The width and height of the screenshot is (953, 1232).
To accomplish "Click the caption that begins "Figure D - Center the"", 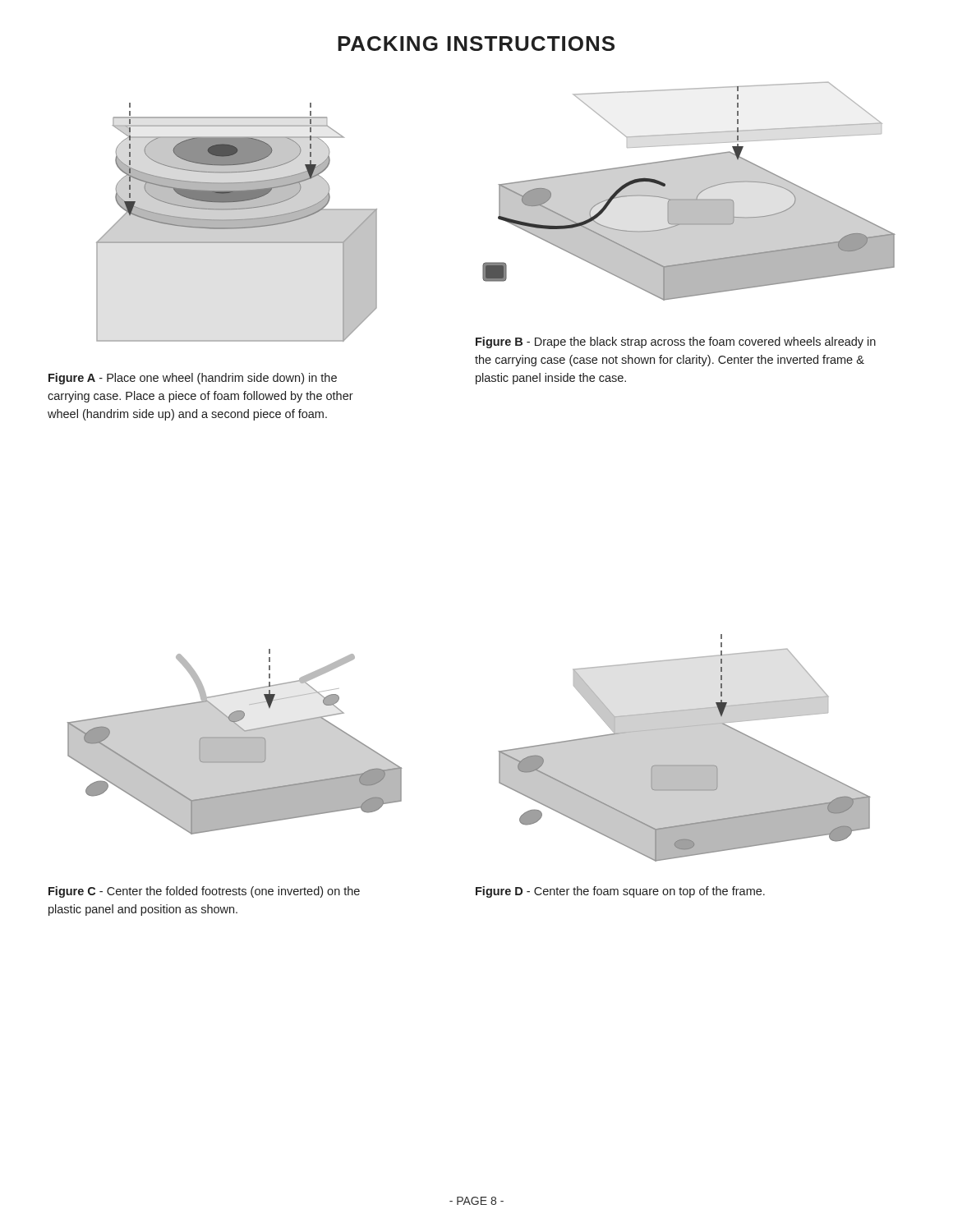I will click(x=620, y=891).
